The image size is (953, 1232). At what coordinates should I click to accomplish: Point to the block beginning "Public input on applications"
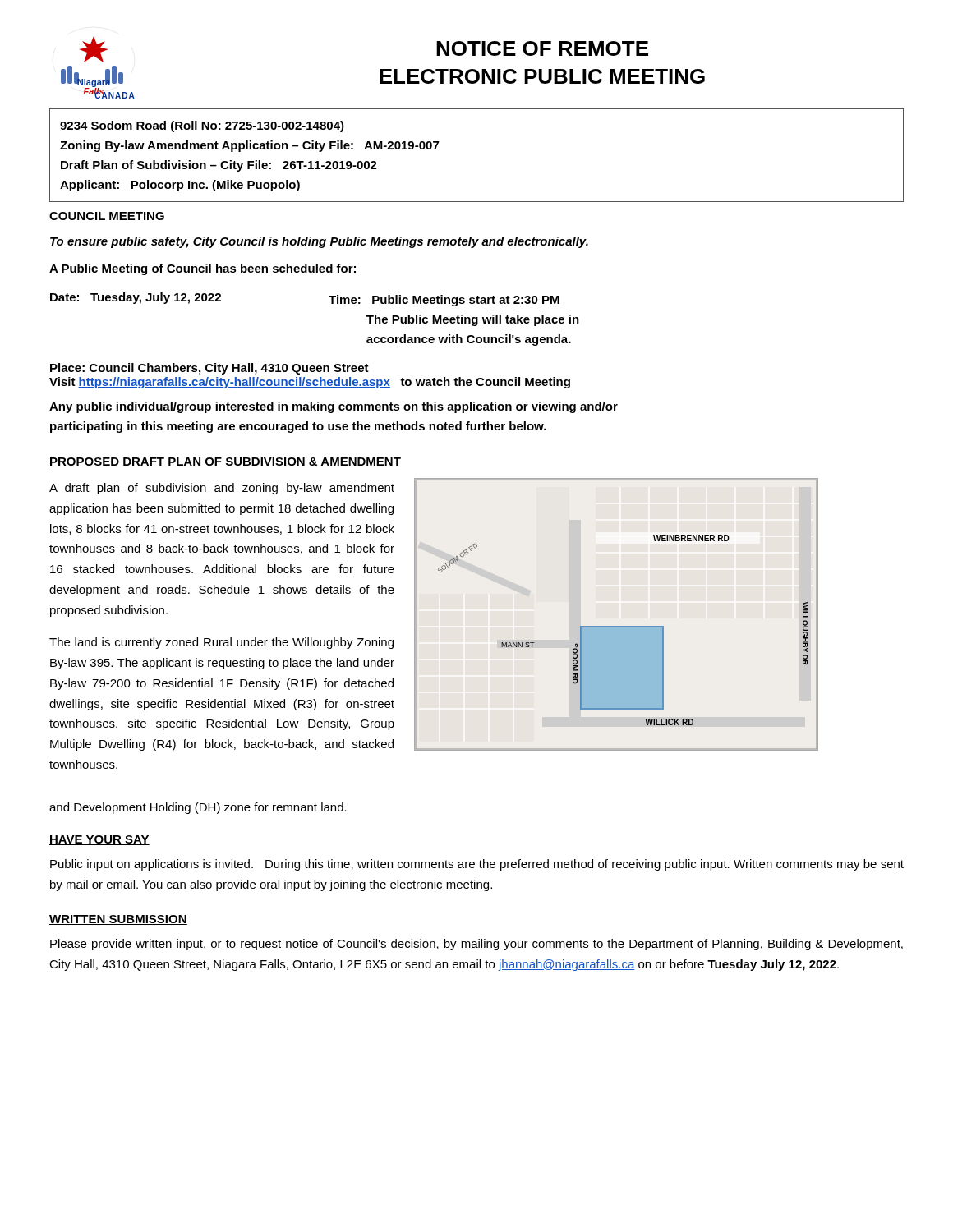click(x=476, y=874)
